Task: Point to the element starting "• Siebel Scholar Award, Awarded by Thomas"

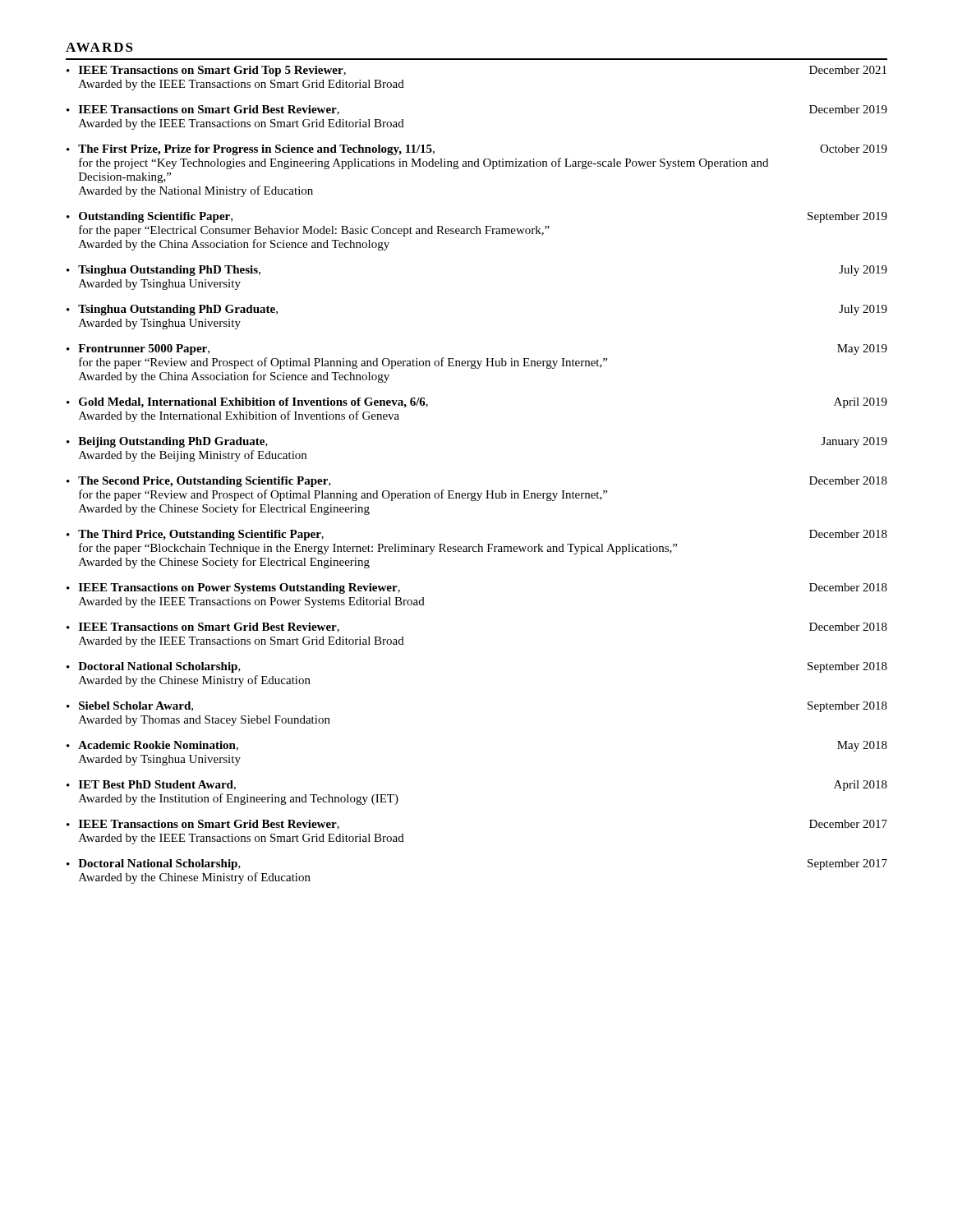Action: [136, 707]
